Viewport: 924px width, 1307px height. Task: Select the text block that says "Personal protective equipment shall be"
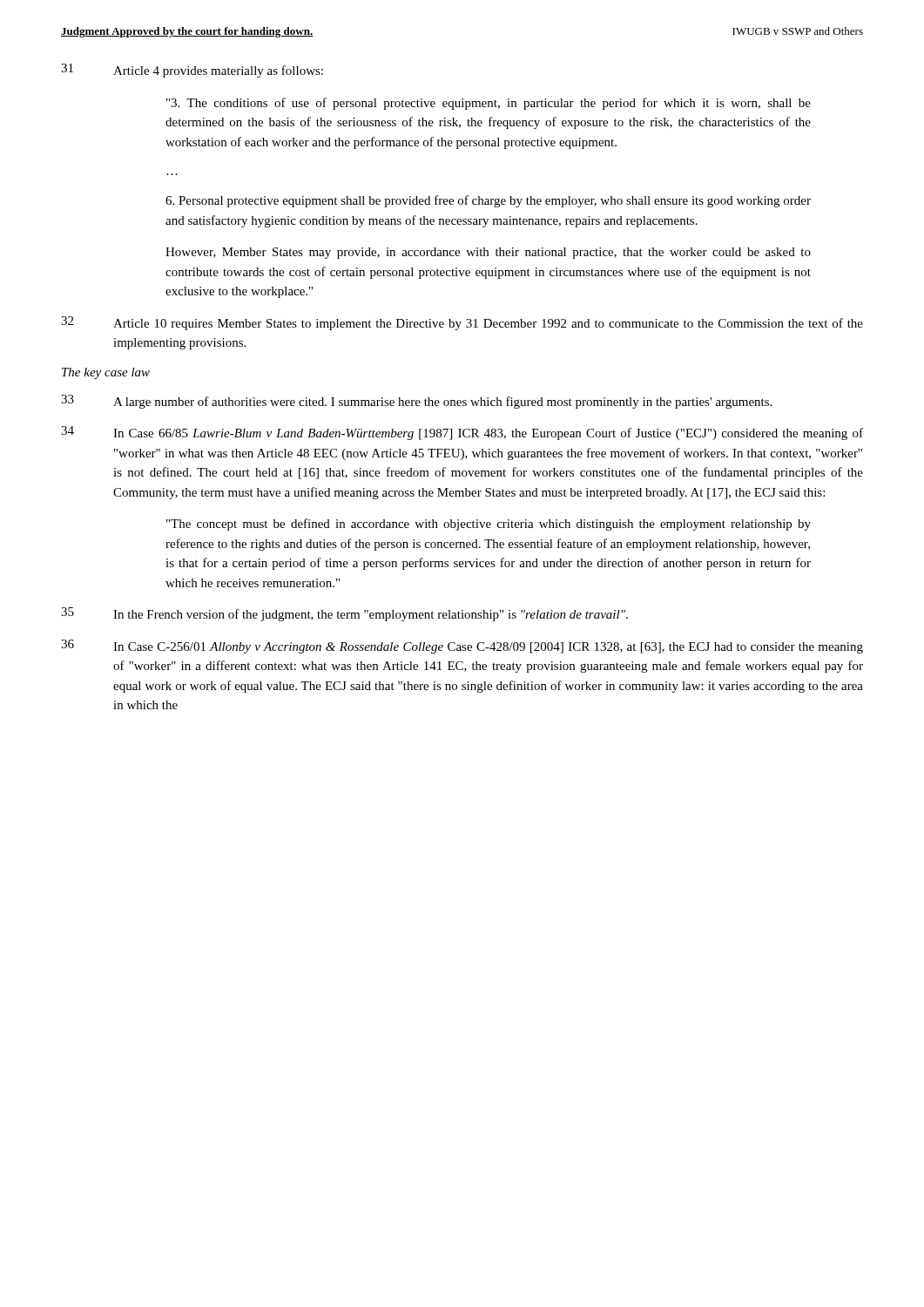488,210
